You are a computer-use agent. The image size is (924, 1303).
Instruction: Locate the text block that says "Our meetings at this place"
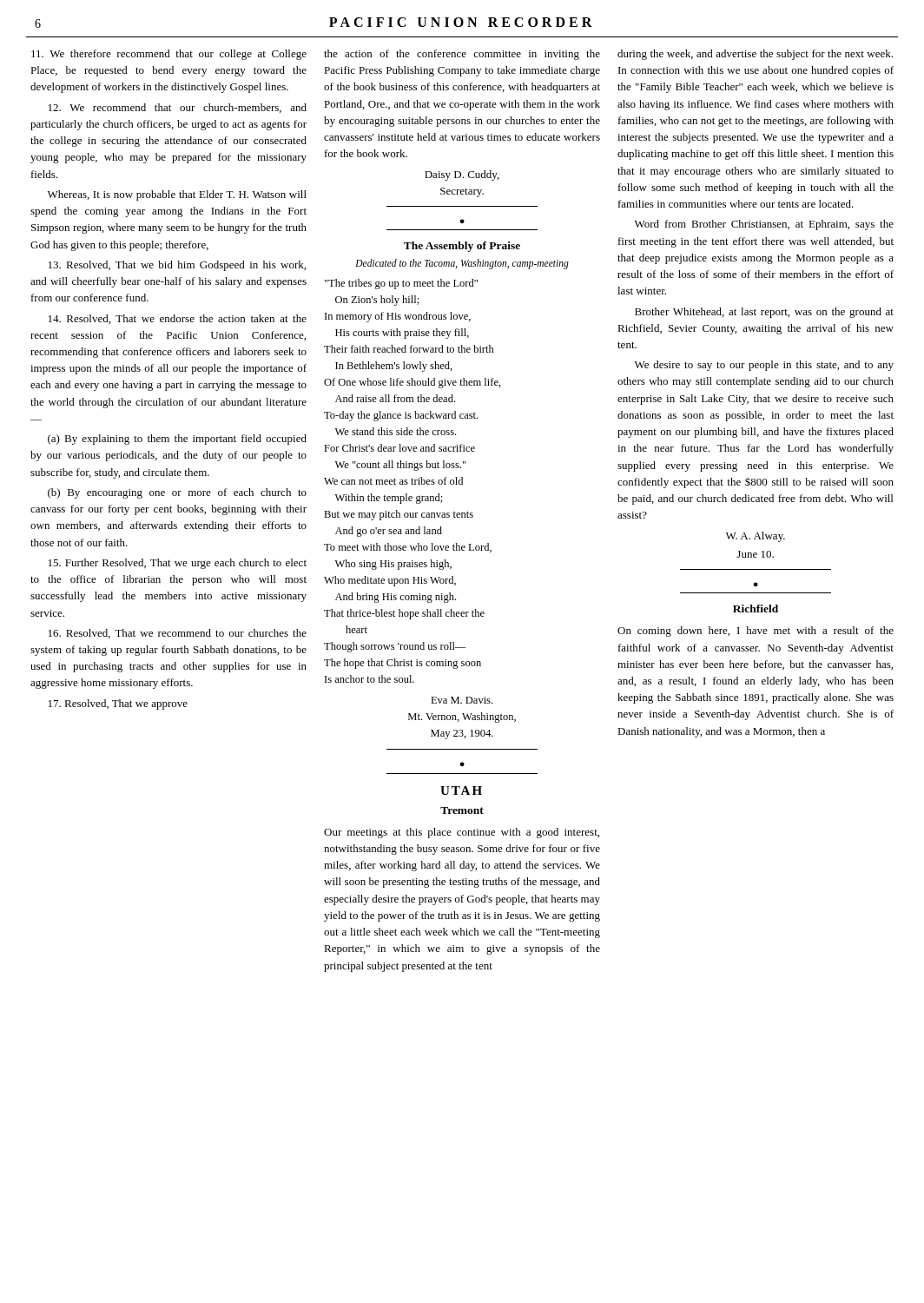click(x=462, y=899)
